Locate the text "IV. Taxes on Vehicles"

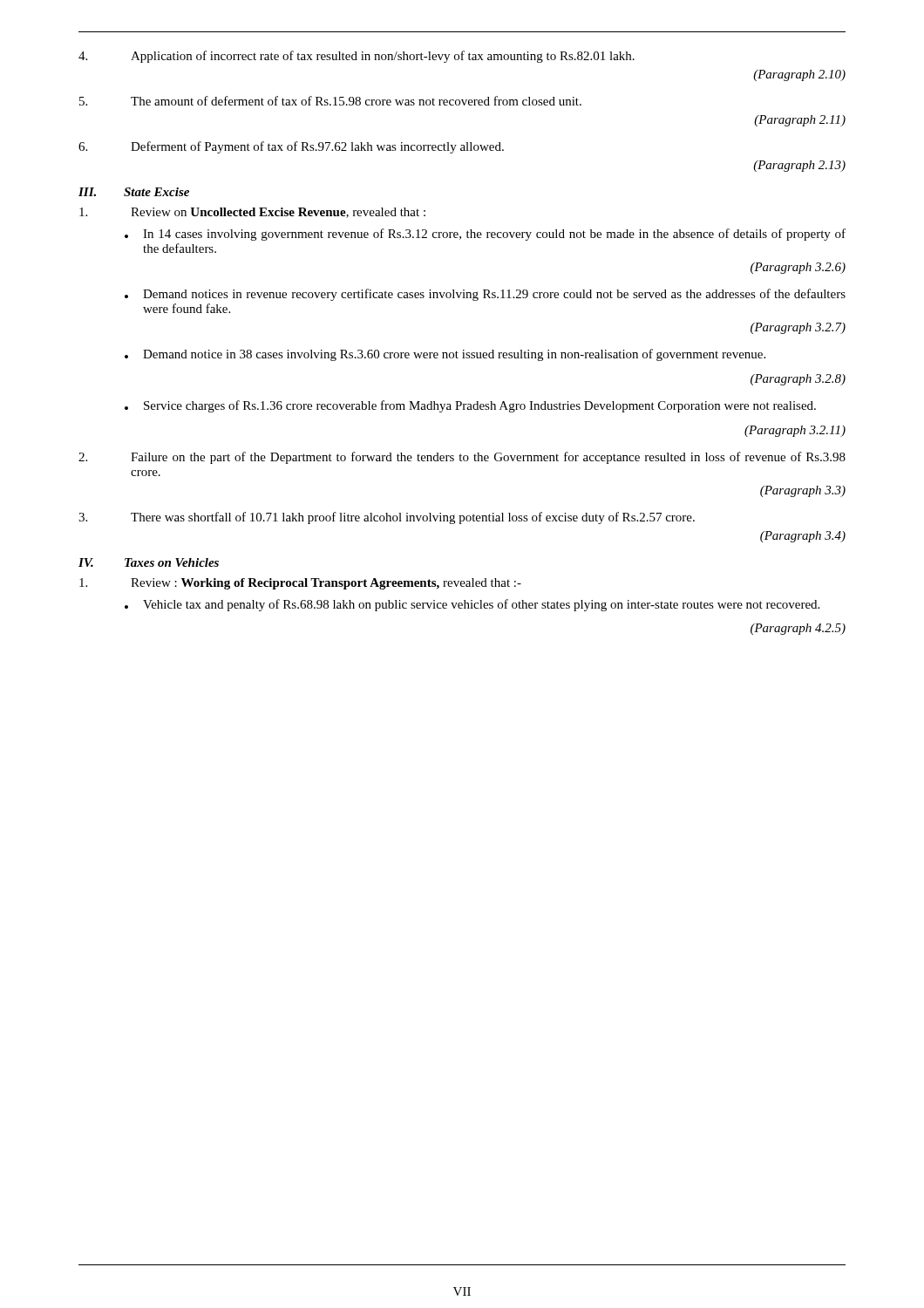click(x=149, y=563)
